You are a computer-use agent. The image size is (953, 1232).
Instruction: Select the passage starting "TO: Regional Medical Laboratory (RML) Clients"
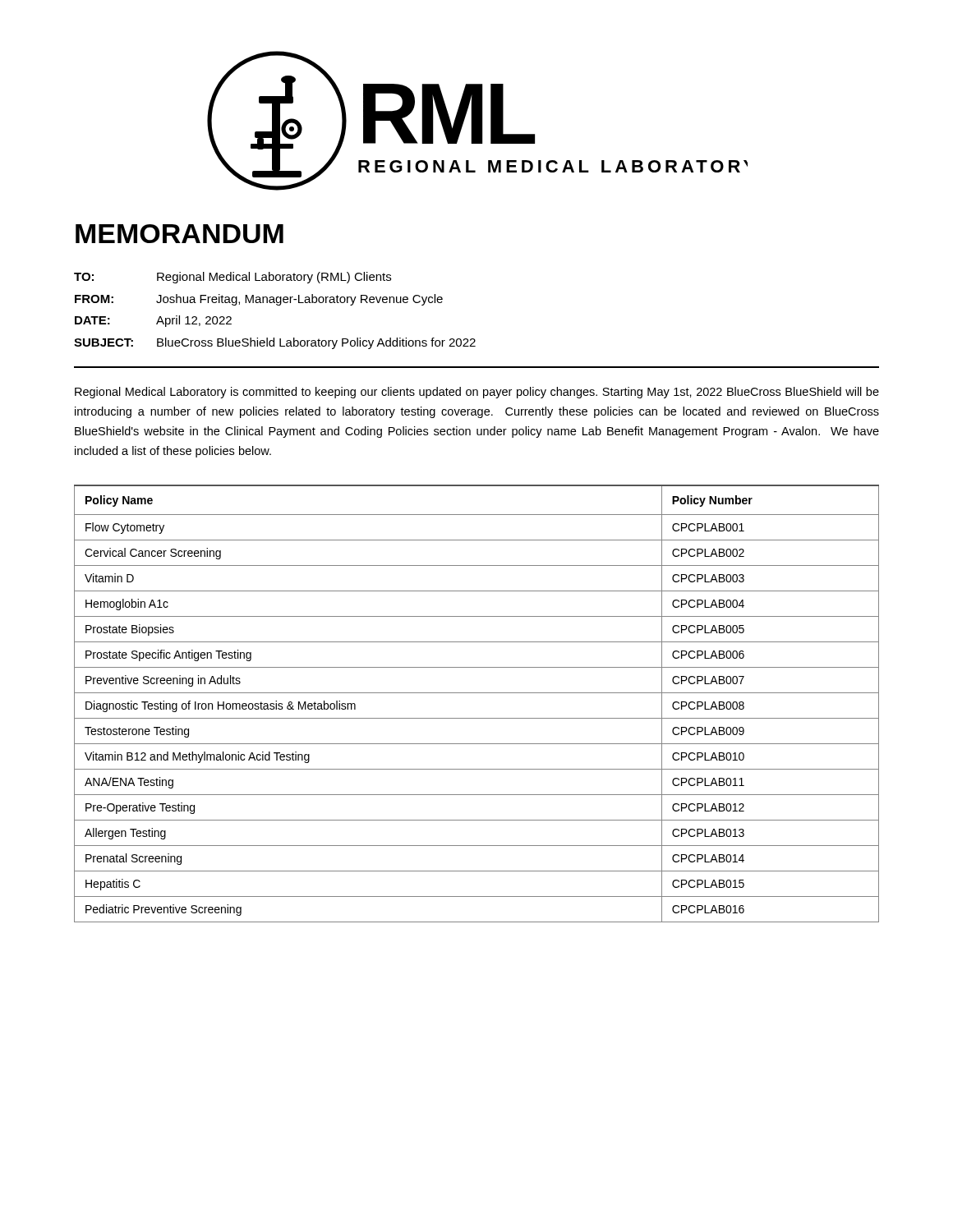(x=232, y=278)
